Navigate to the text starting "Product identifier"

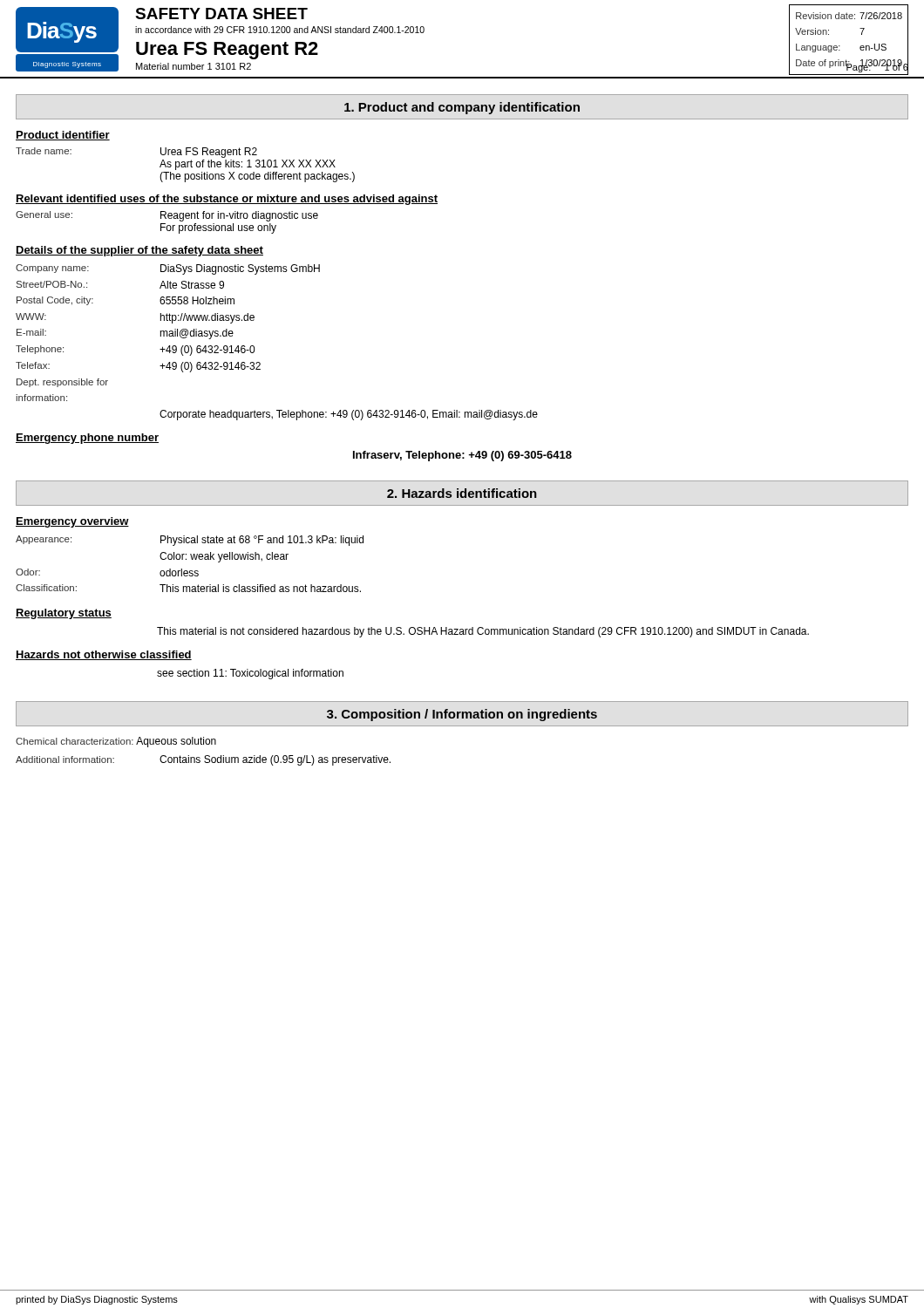pos(63,135)
